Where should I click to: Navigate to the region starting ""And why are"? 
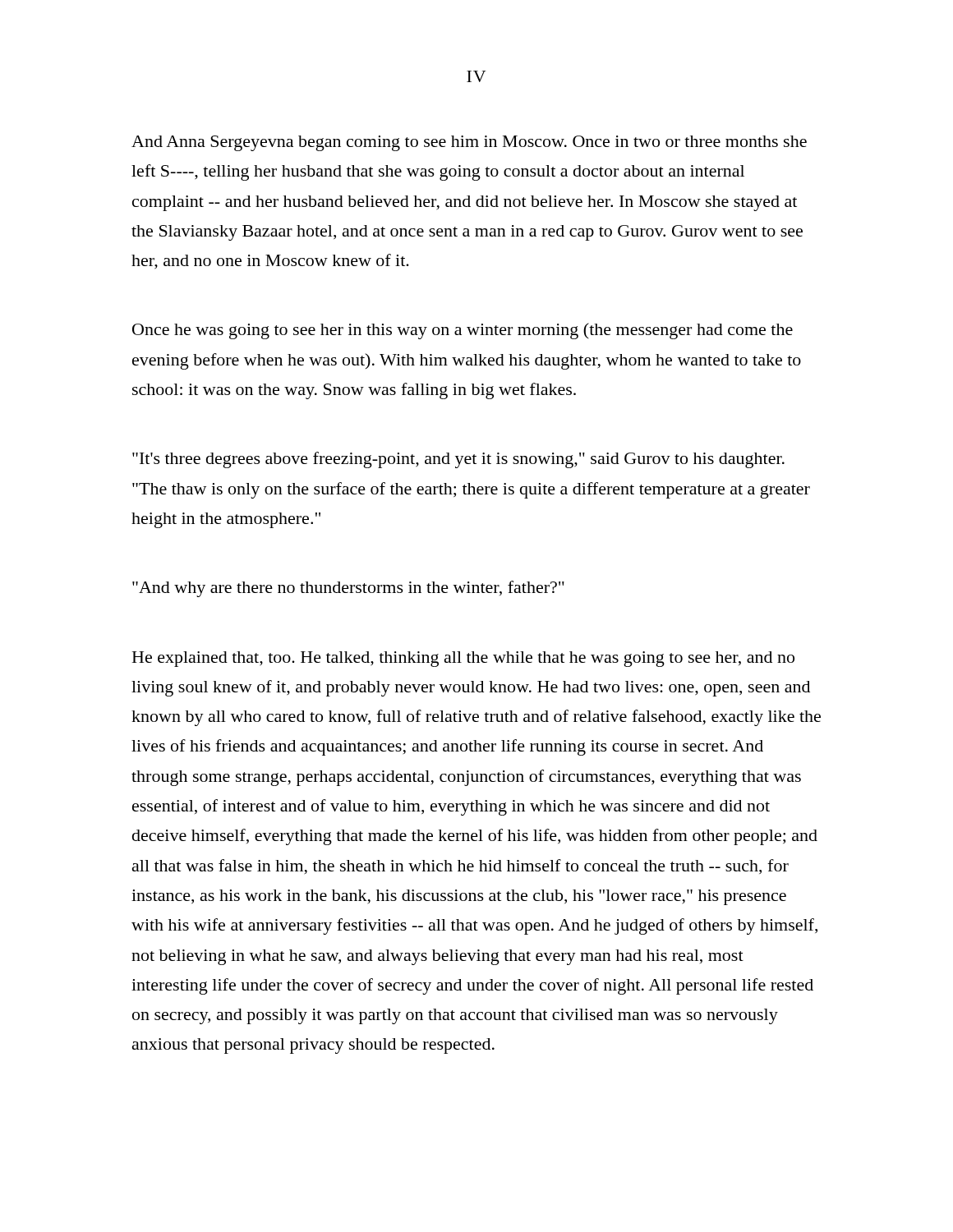pyautogui.click(x=348, y=587)
